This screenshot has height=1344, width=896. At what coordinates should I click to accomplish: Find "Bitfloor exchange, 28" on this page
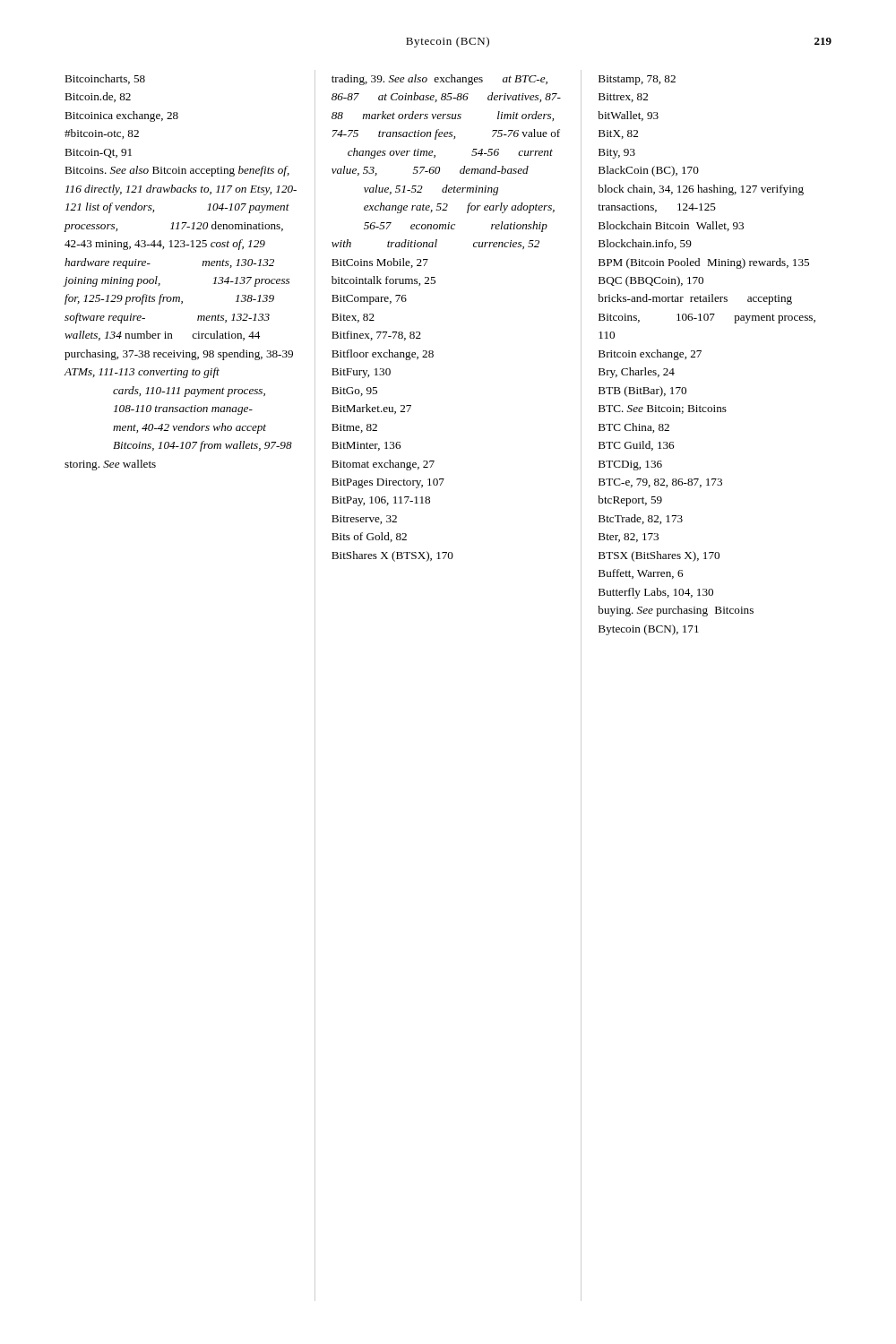[383, 353]
